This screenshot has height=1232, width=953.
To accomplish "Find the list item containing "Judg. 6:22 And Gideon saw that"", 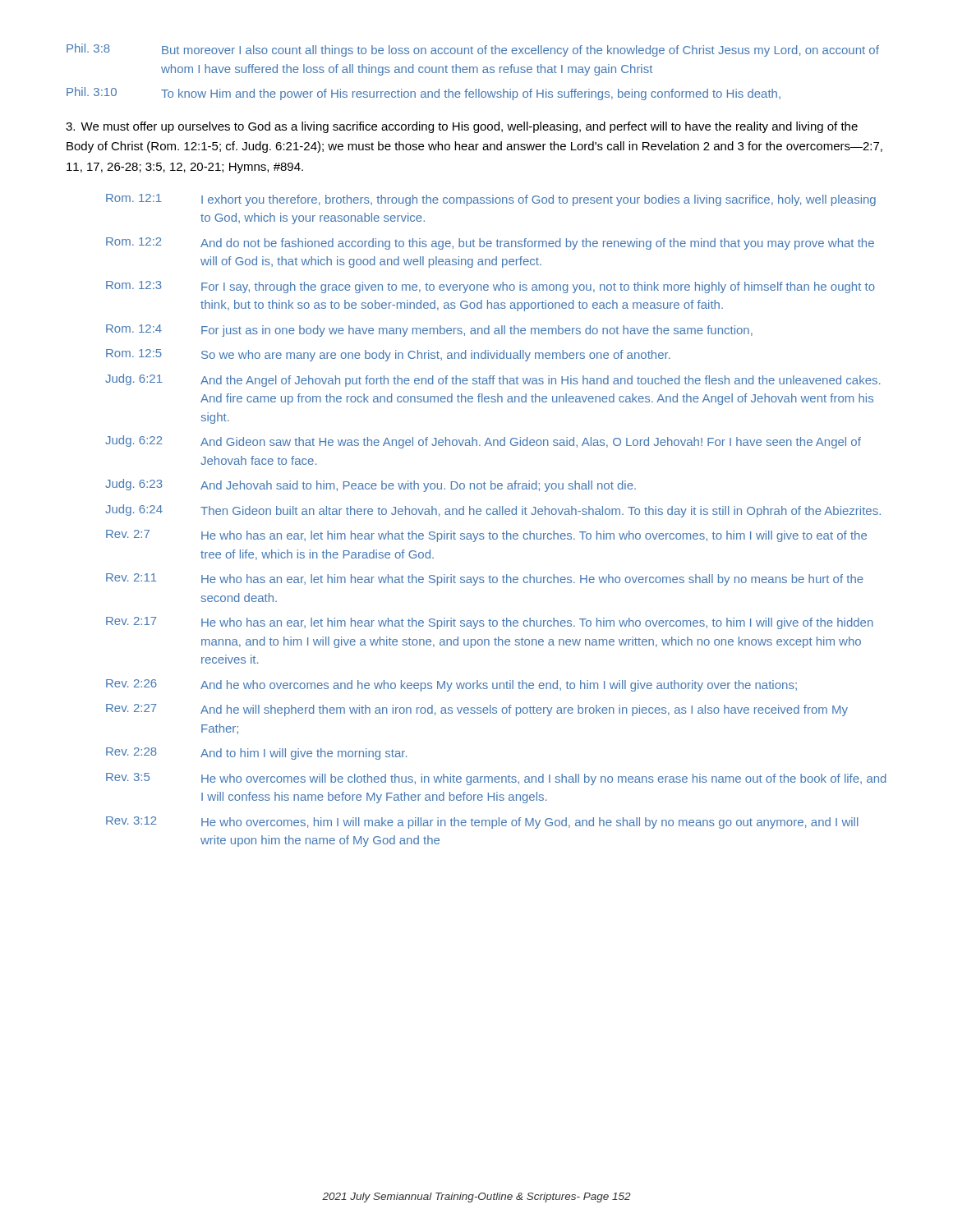I will pos(496,452).
